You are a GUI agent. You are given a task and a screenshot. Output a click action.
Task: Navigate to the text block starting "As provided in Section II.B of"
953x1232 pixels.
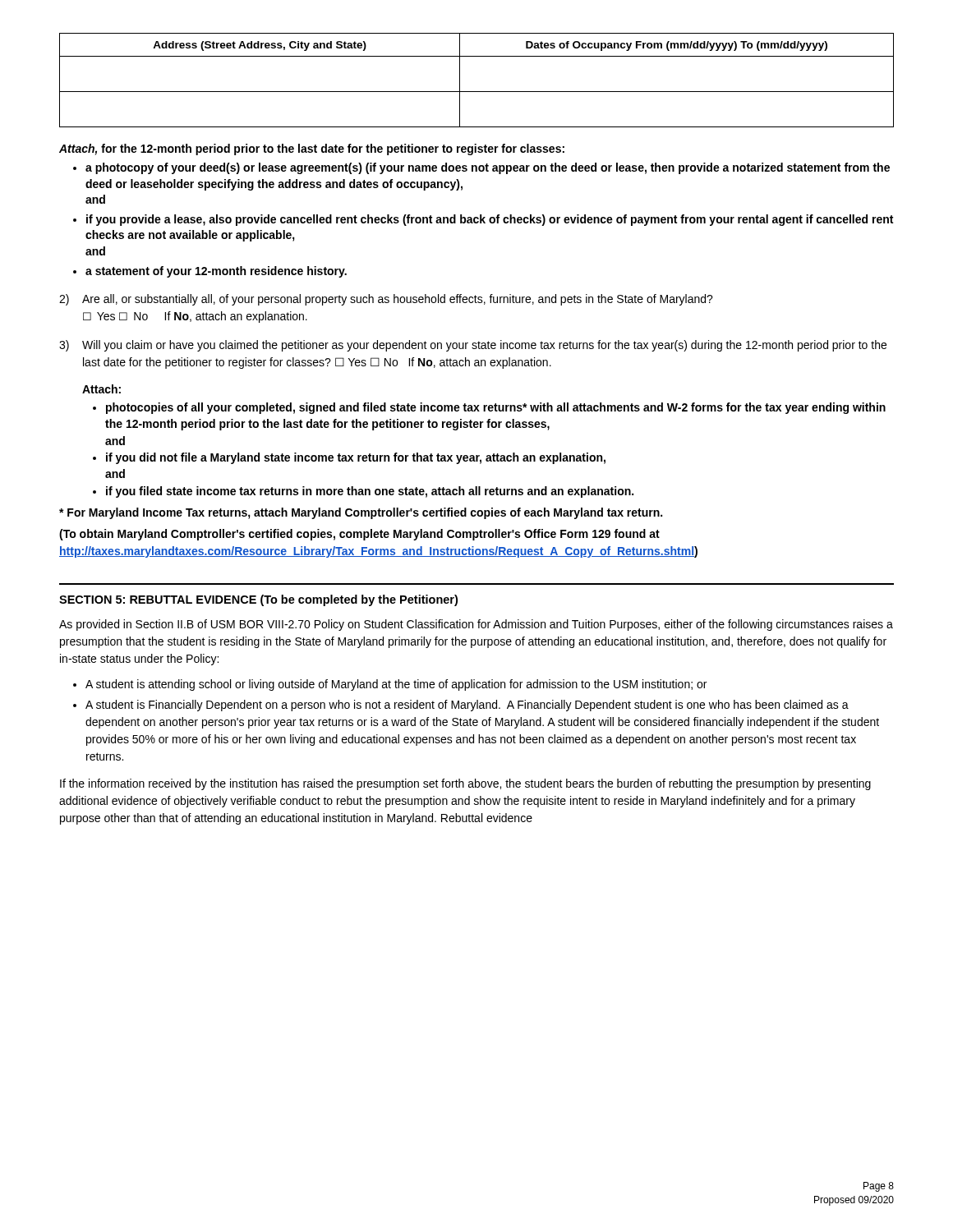coord(476,641)
